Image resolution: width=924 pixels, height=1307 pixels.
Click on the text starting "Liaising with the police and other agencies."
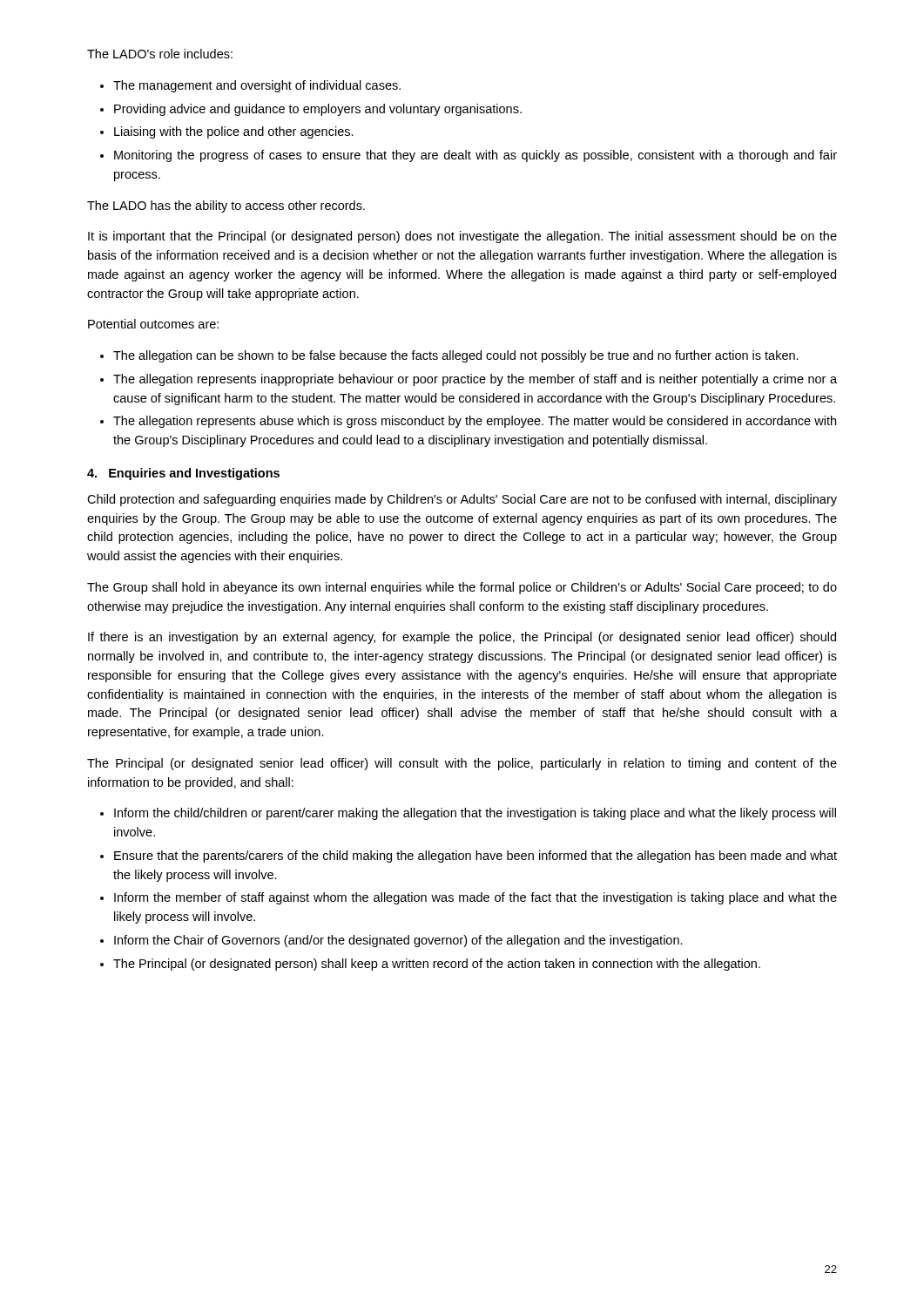coord(234,132)
